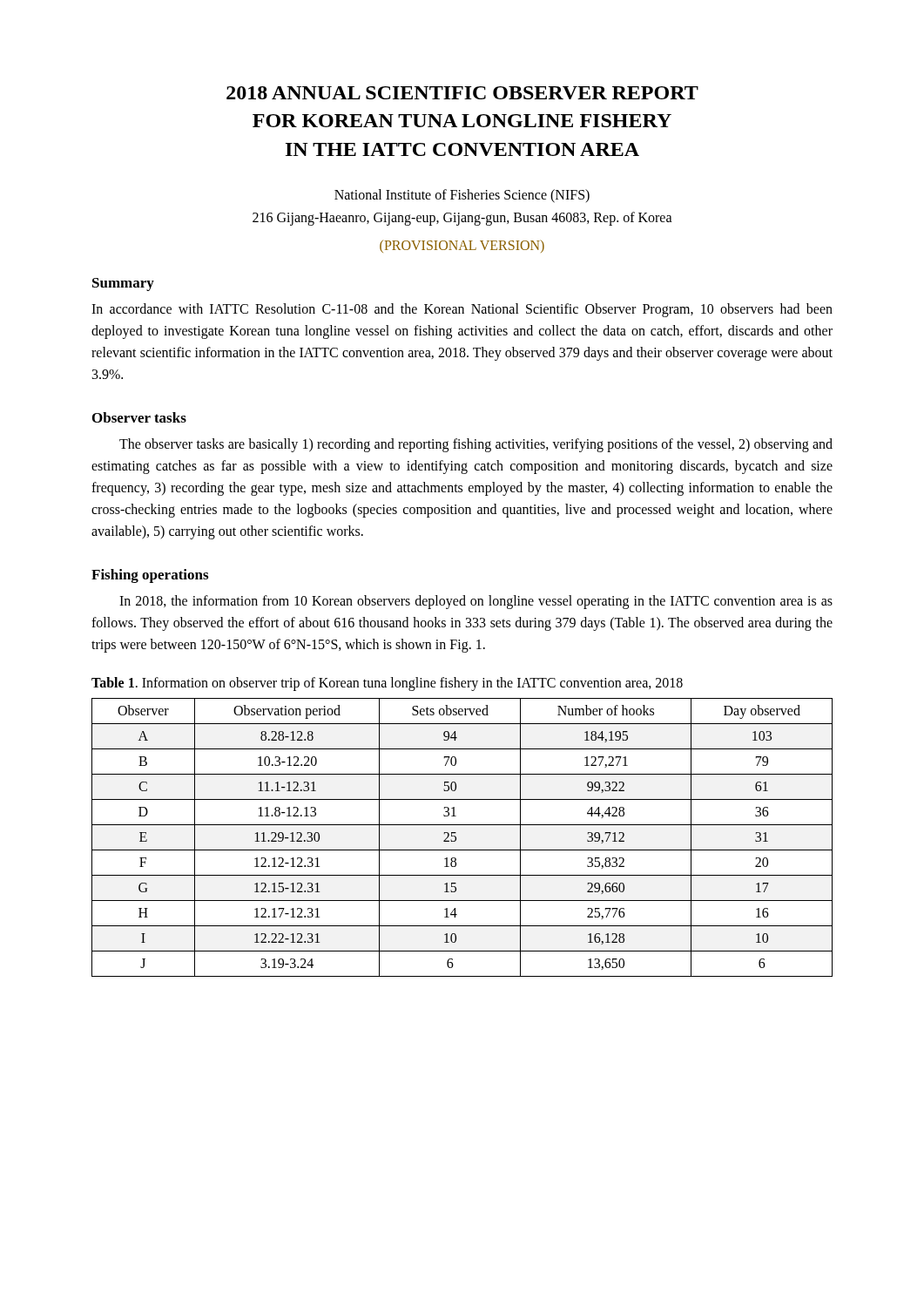Find the block starting "Fishing operations"

click(150, 575)
